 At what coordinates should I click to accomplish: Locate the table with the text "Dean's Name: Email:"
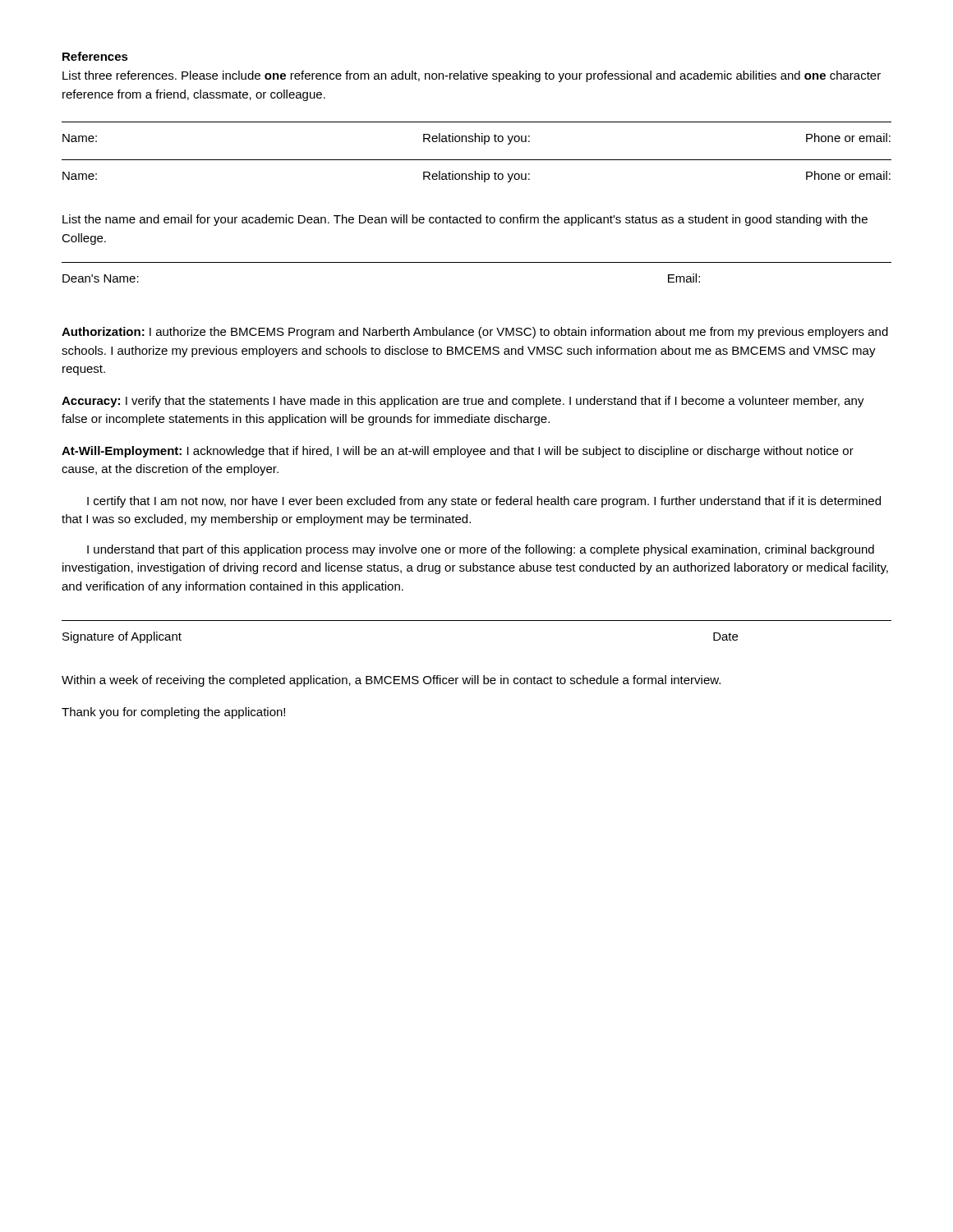476,281
